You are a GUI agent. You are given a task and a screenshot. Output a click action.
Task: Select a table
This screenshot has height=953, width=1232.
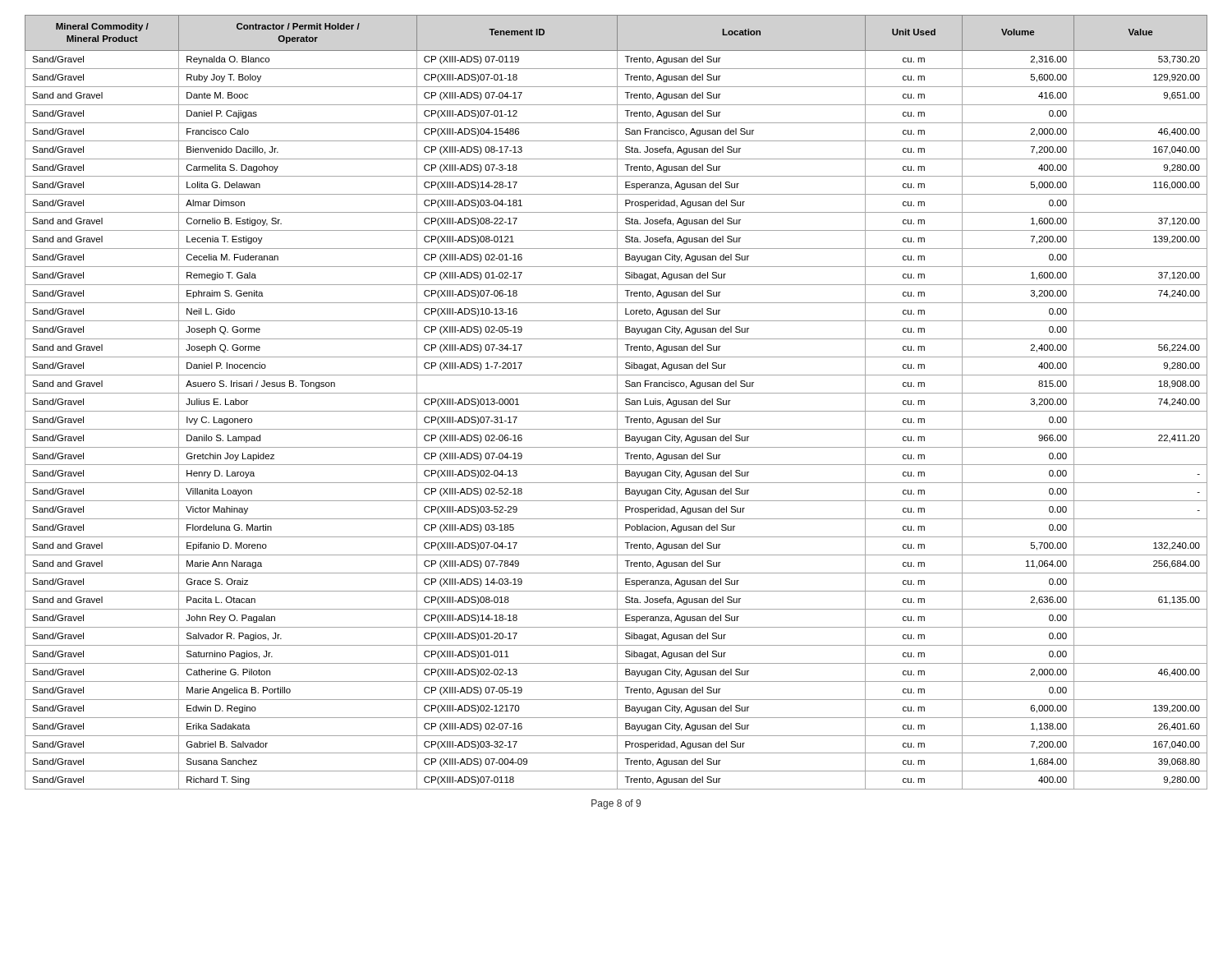(x=616, y=402)
